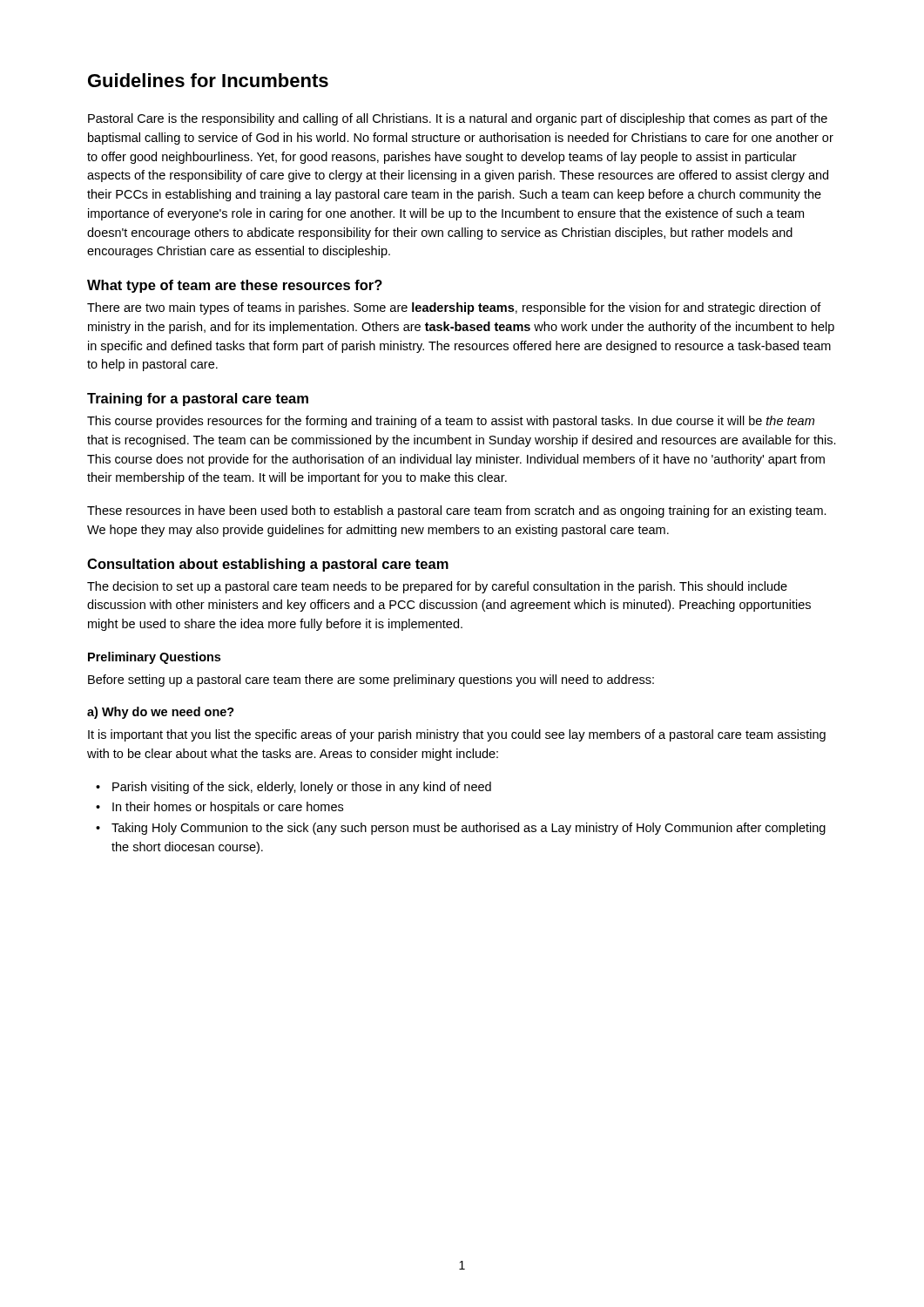Click on the text starting "Preliminary Questions Before setting up a"
Screen dimensions: 1307x924
pos(462,669)
